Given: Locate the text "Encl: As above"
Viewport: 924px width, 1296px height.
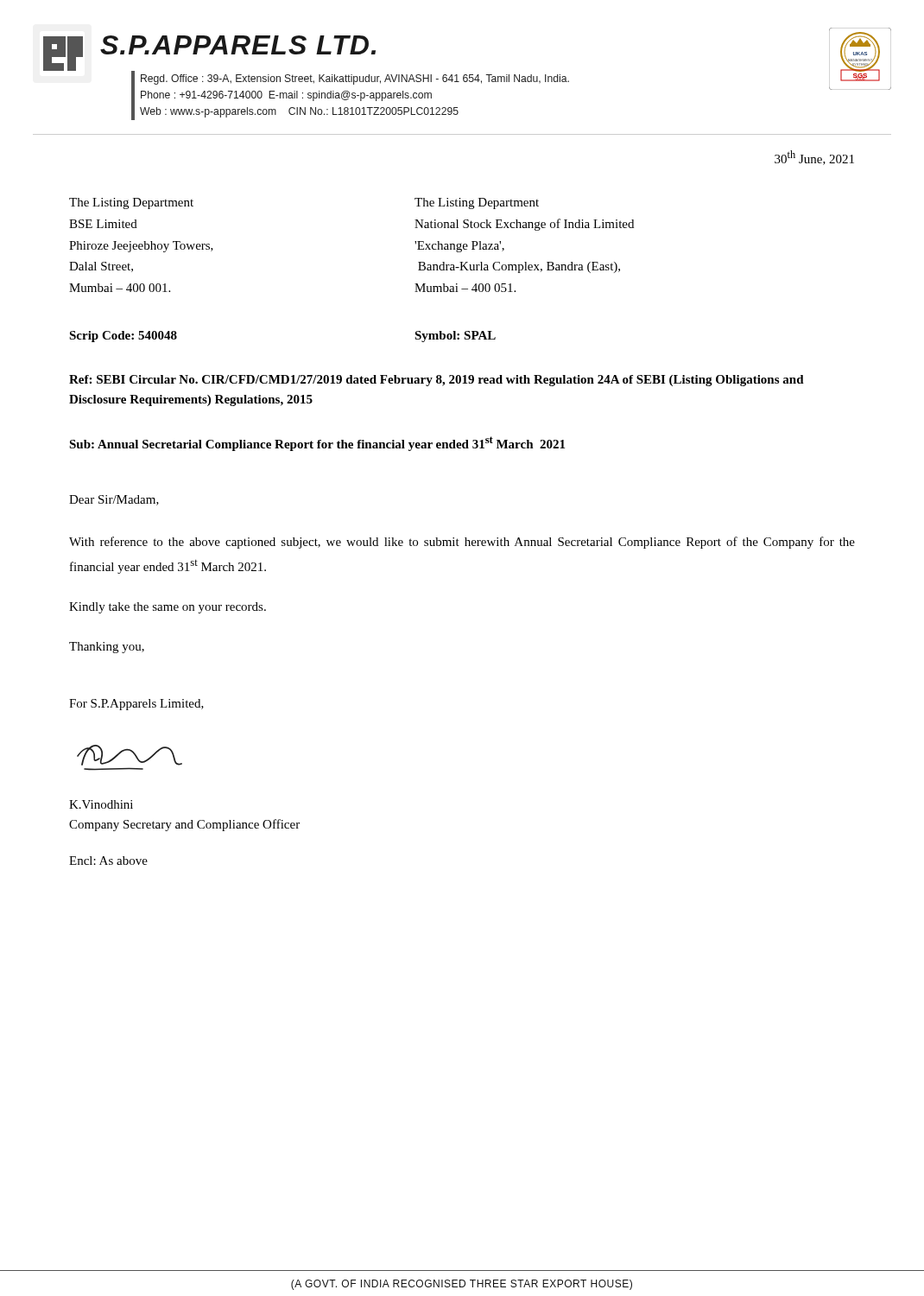Looking at the screenshot, I should point(108,861).
